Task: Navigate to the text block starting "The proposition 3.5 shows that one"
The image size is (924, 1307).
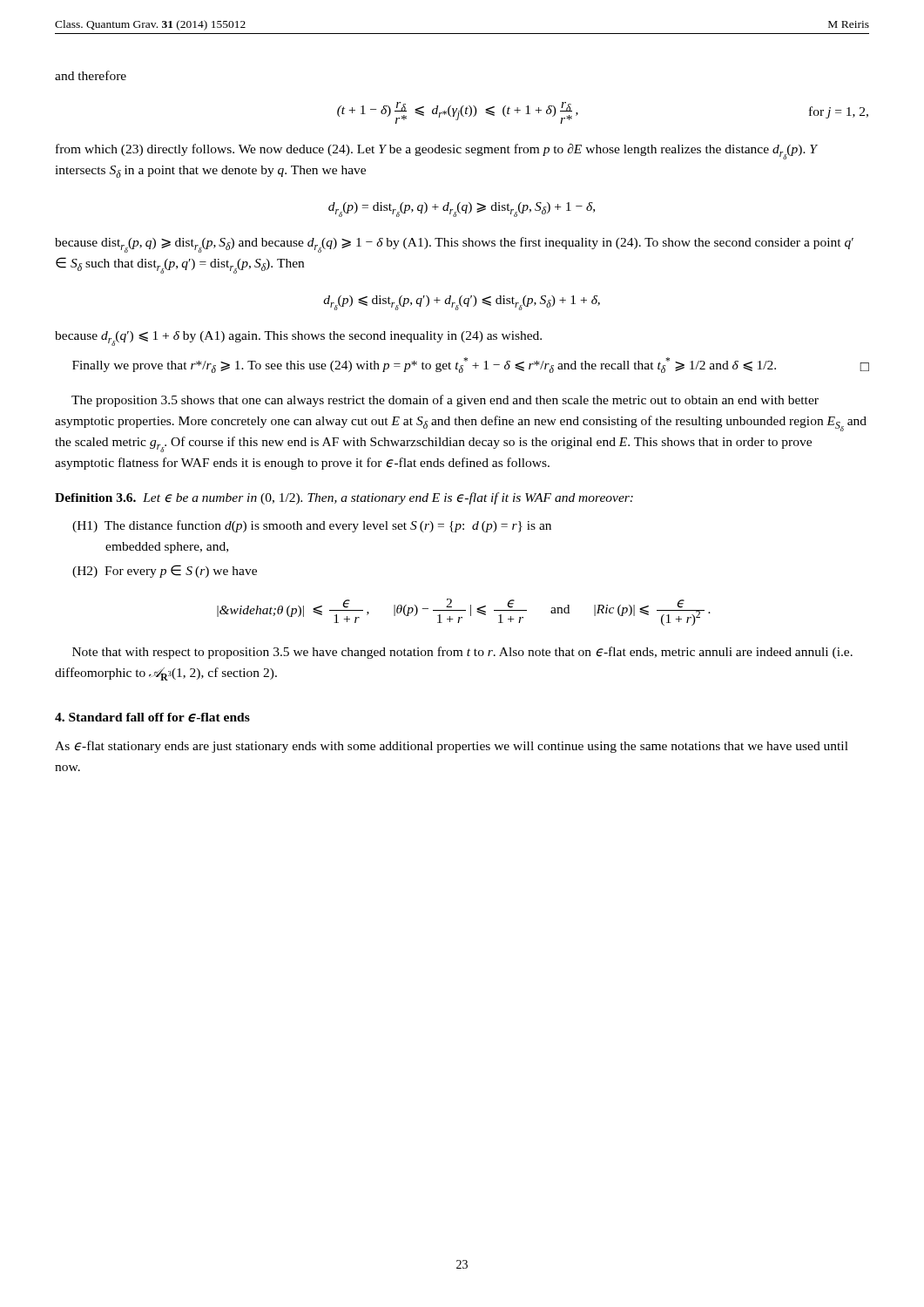Action: point(461,431)
